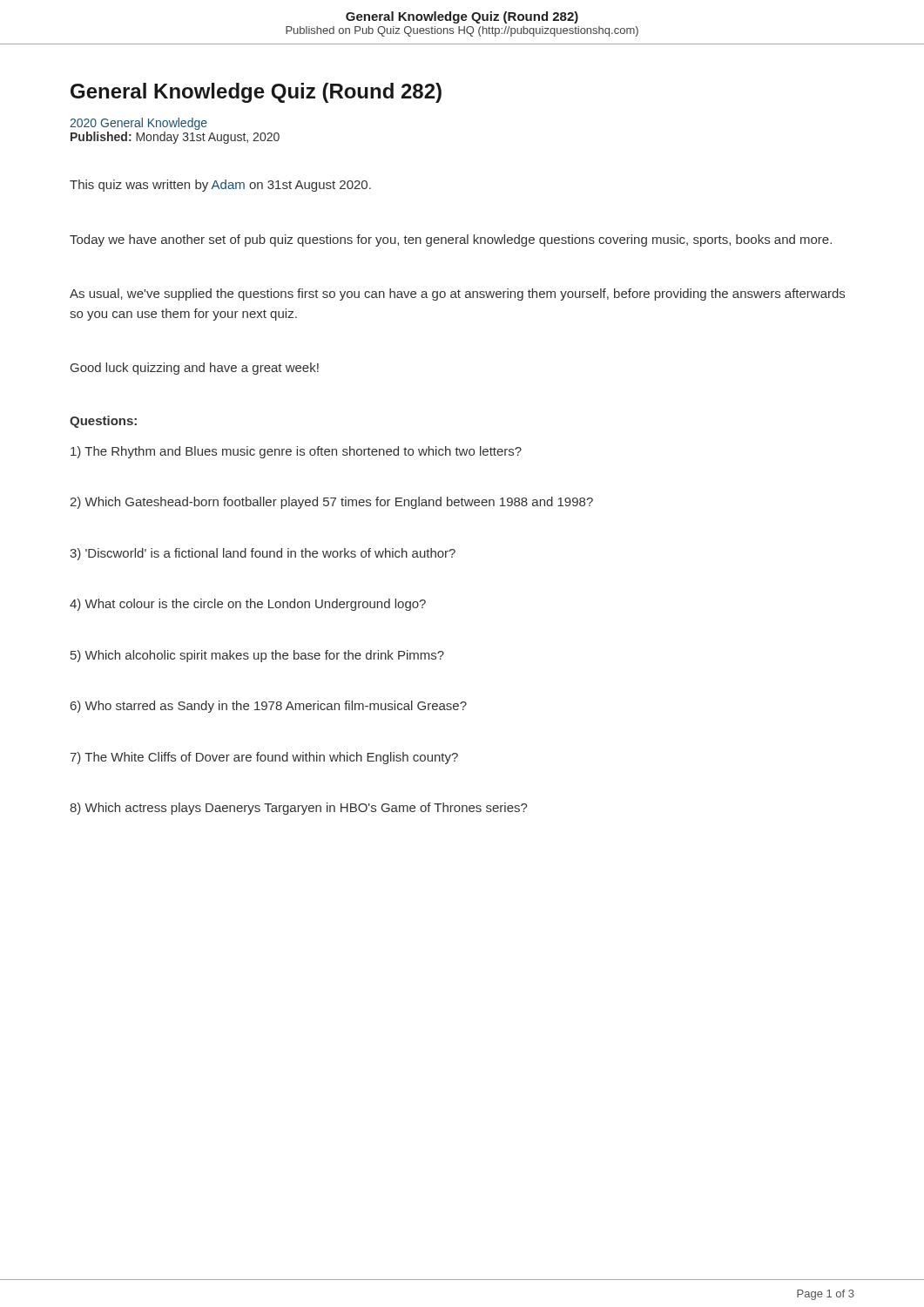Locate the list item that says "5) Which alcoholic spirit"
Screen dimensions: 1307x924
(257, 654)
